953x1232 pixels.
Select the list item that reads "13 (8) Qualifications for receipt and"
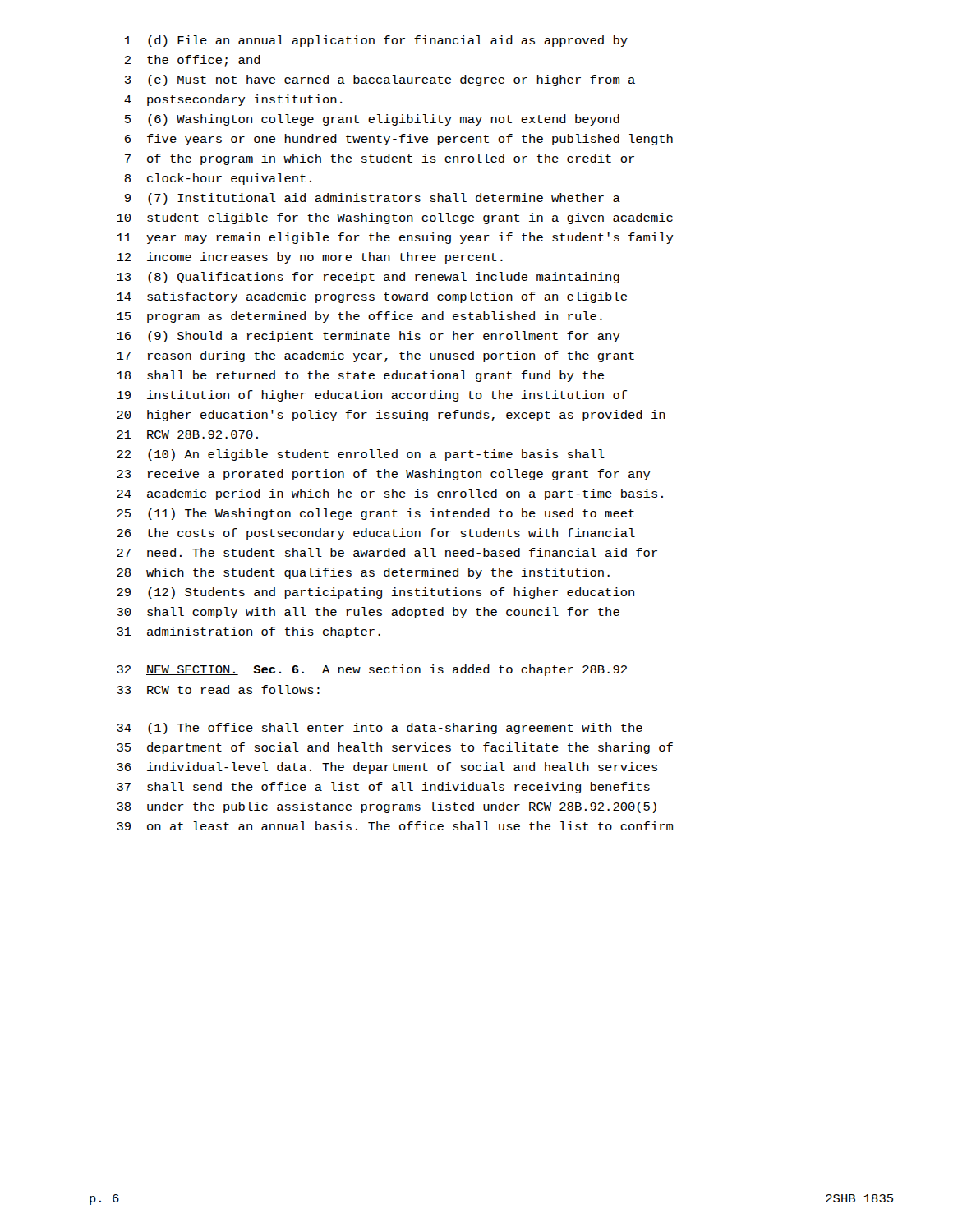pyautogui.click(x=491, y=298)
